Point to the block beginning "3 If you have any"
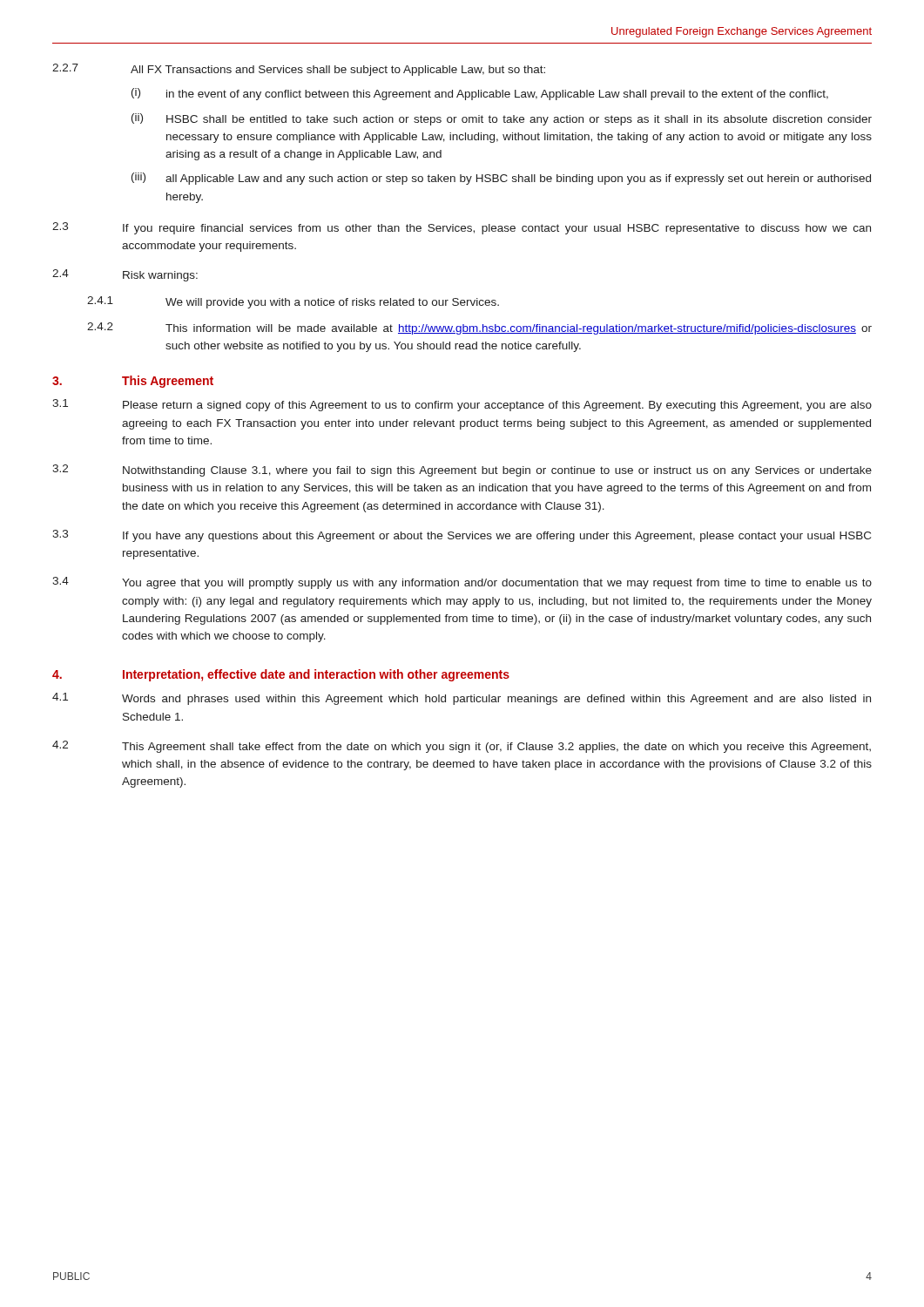924x1307 pixels. (462, 545)
